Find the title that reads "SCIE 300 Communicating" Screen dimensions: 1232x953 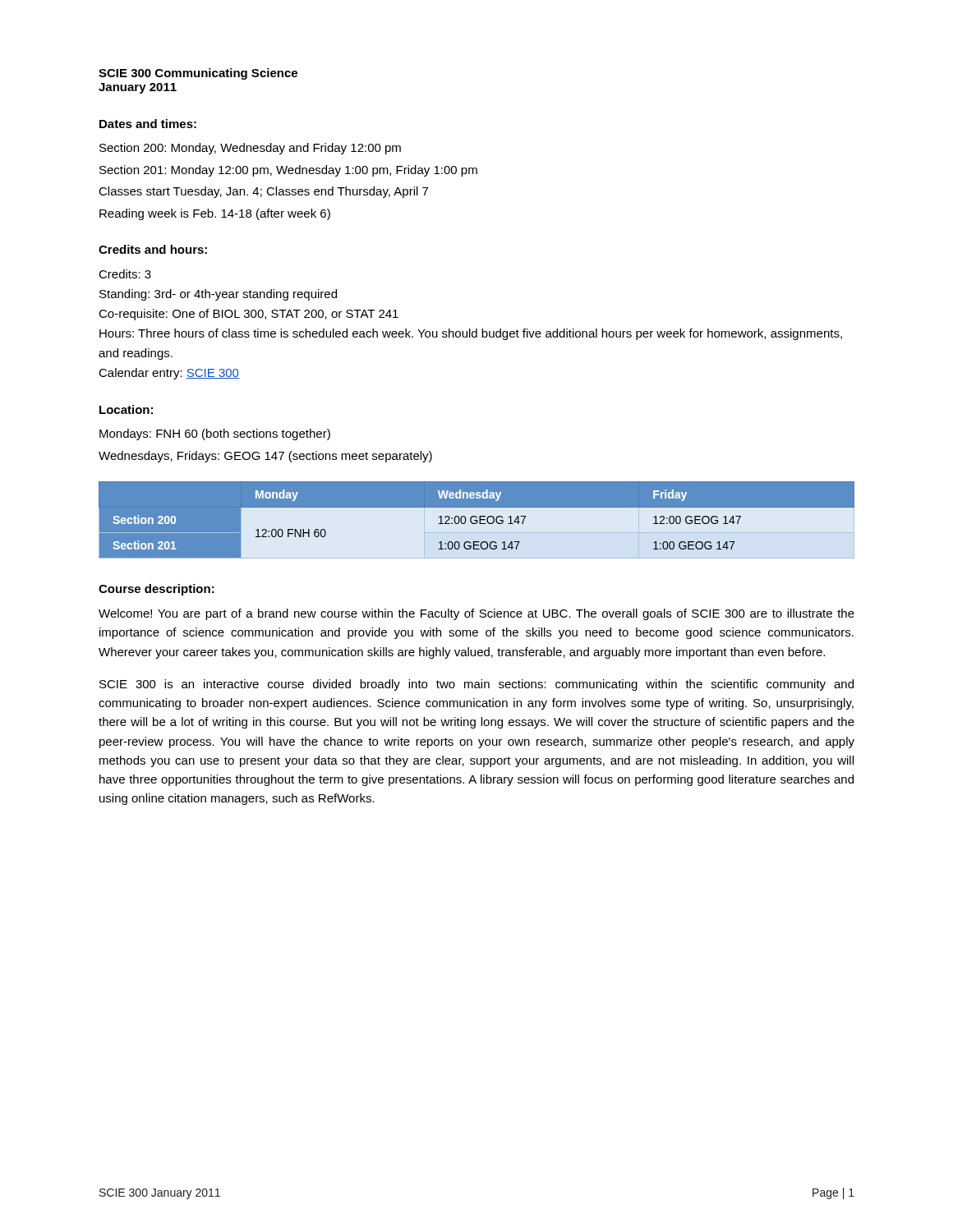[198, 80]
